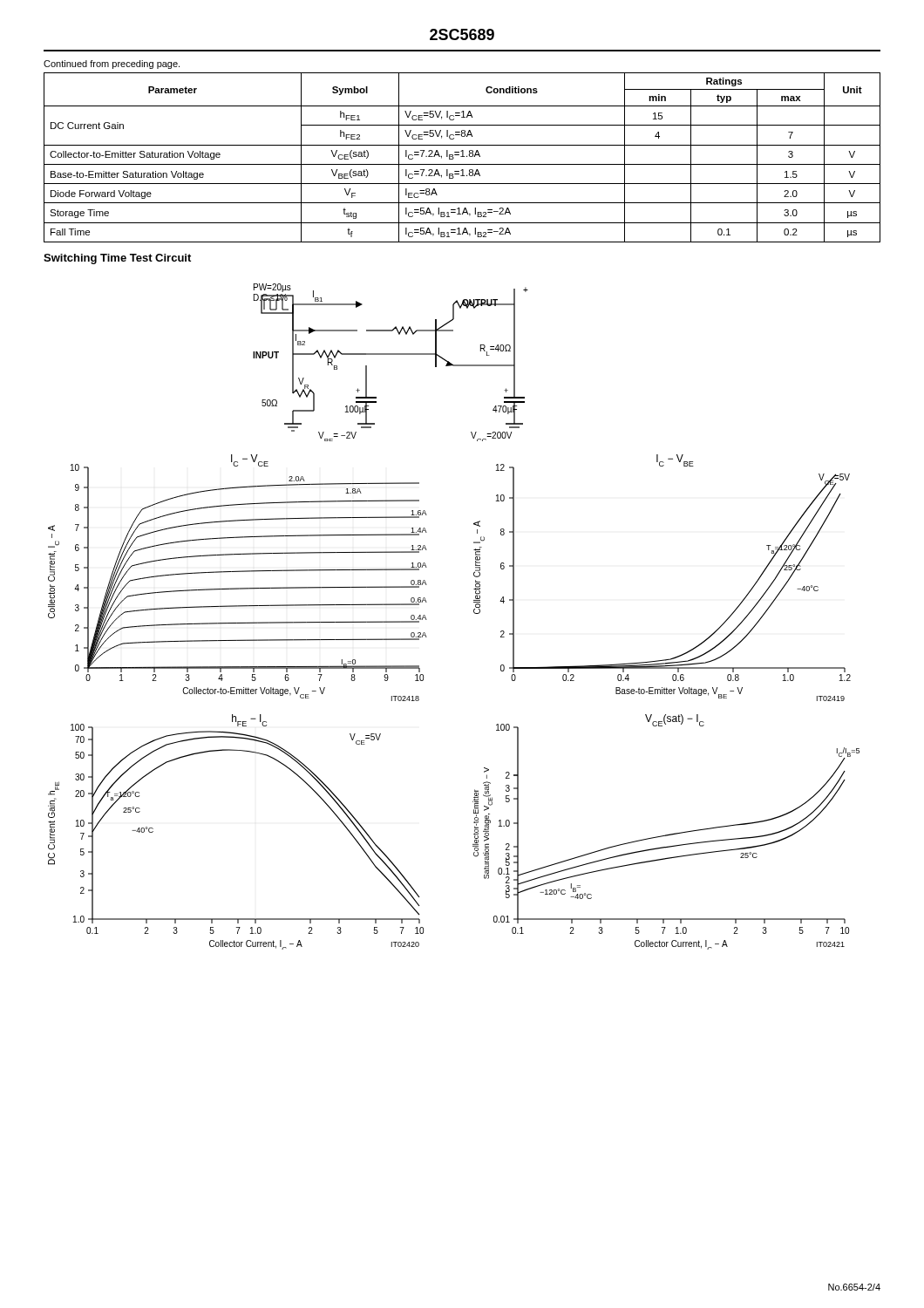Screen dimensions: 1308x924
Task: Find the table that mentions "Base-to-Emitter Saturation Voltage"
Action: click(x=462, y=157)
